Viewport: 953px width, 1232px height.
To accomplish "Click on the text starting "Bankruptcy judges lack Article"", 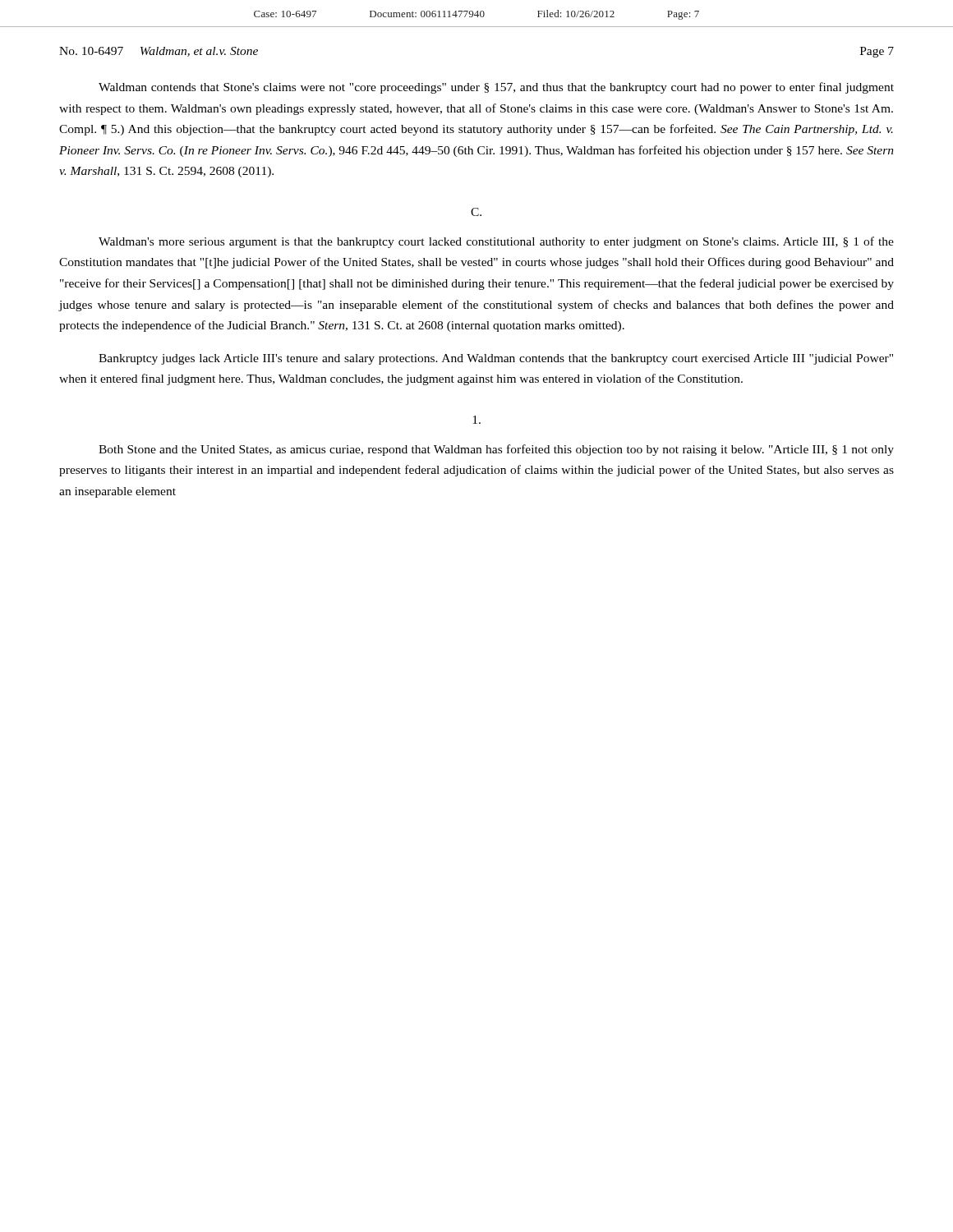I will pyautogui.click(x=476, y=368).
